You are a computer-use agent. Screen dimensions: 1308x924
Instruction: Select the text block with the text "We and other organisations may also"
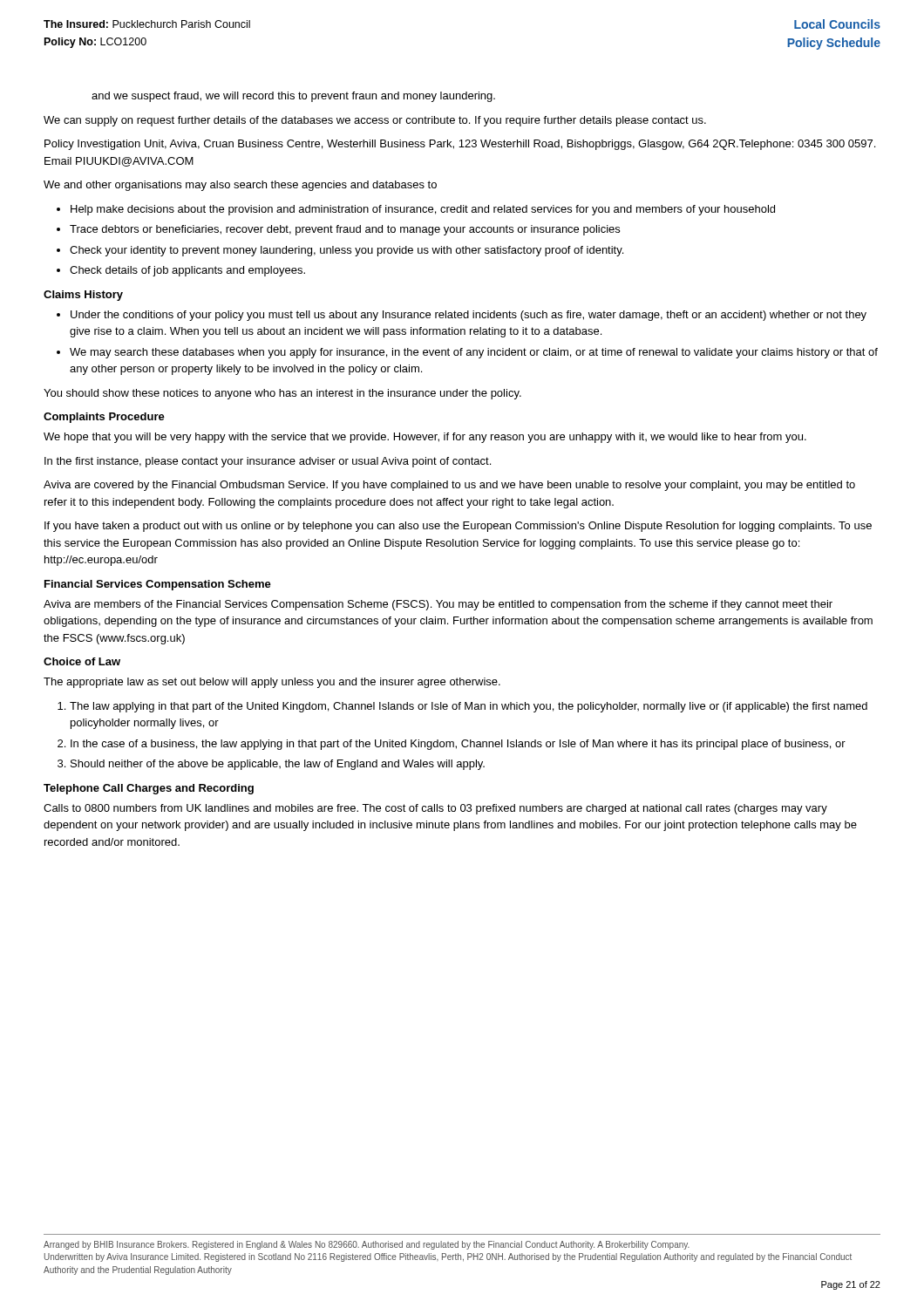coord(240,184)
